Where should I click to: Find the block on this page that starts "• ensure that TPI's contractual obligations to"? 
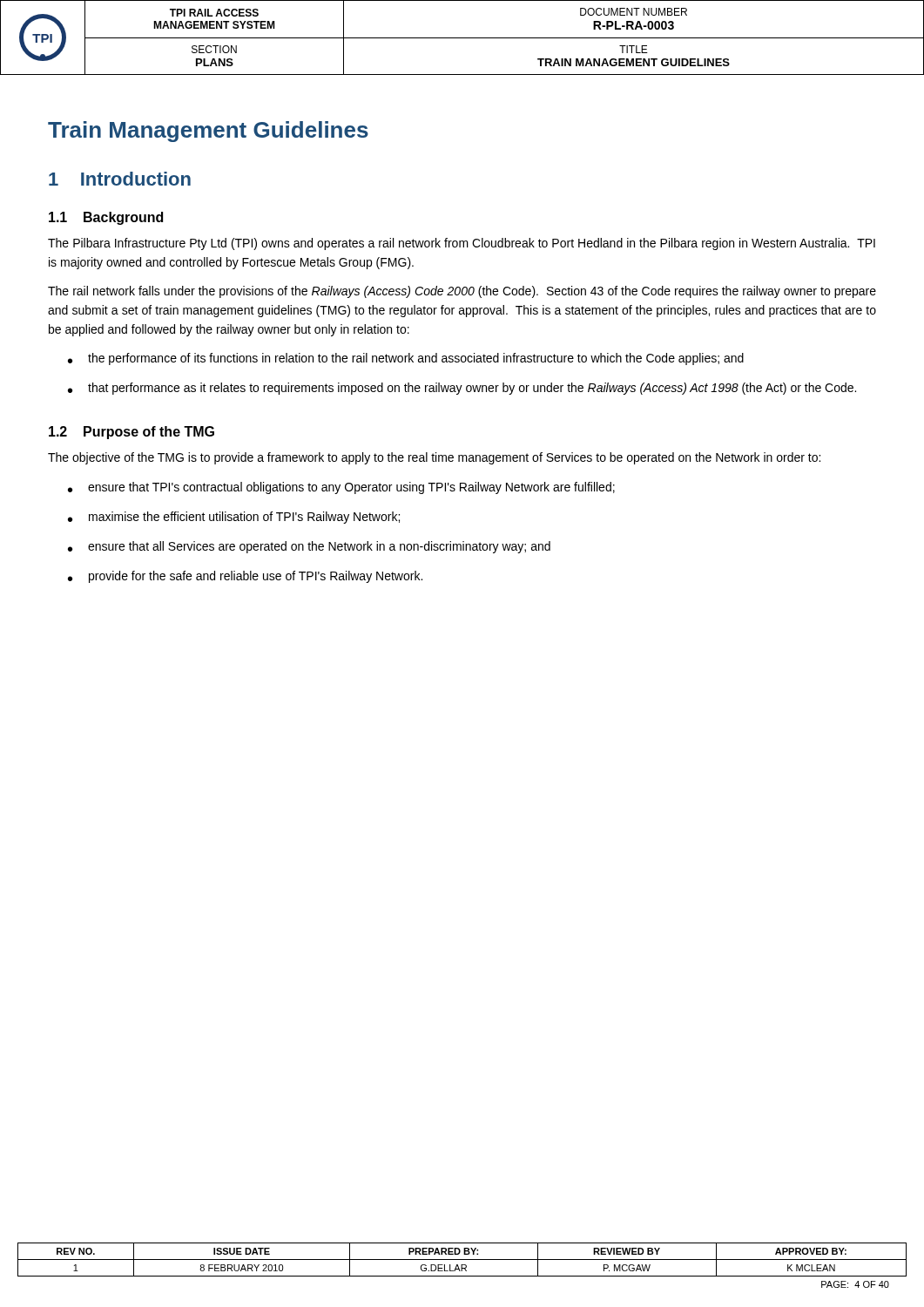coord(472,490)
